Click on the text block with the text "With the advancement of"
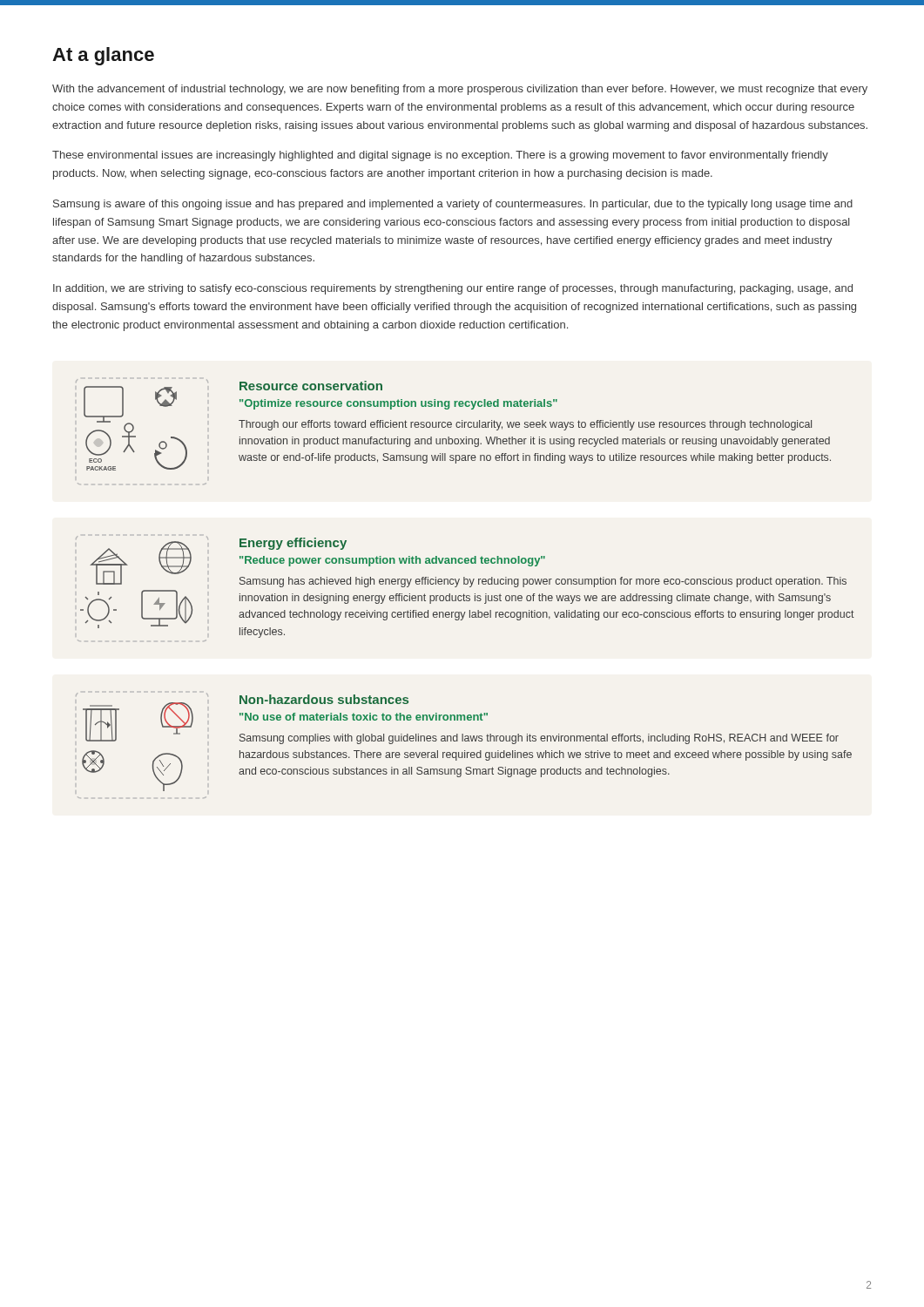Screen dimensions: 1307x924 (x=460, y=107)
